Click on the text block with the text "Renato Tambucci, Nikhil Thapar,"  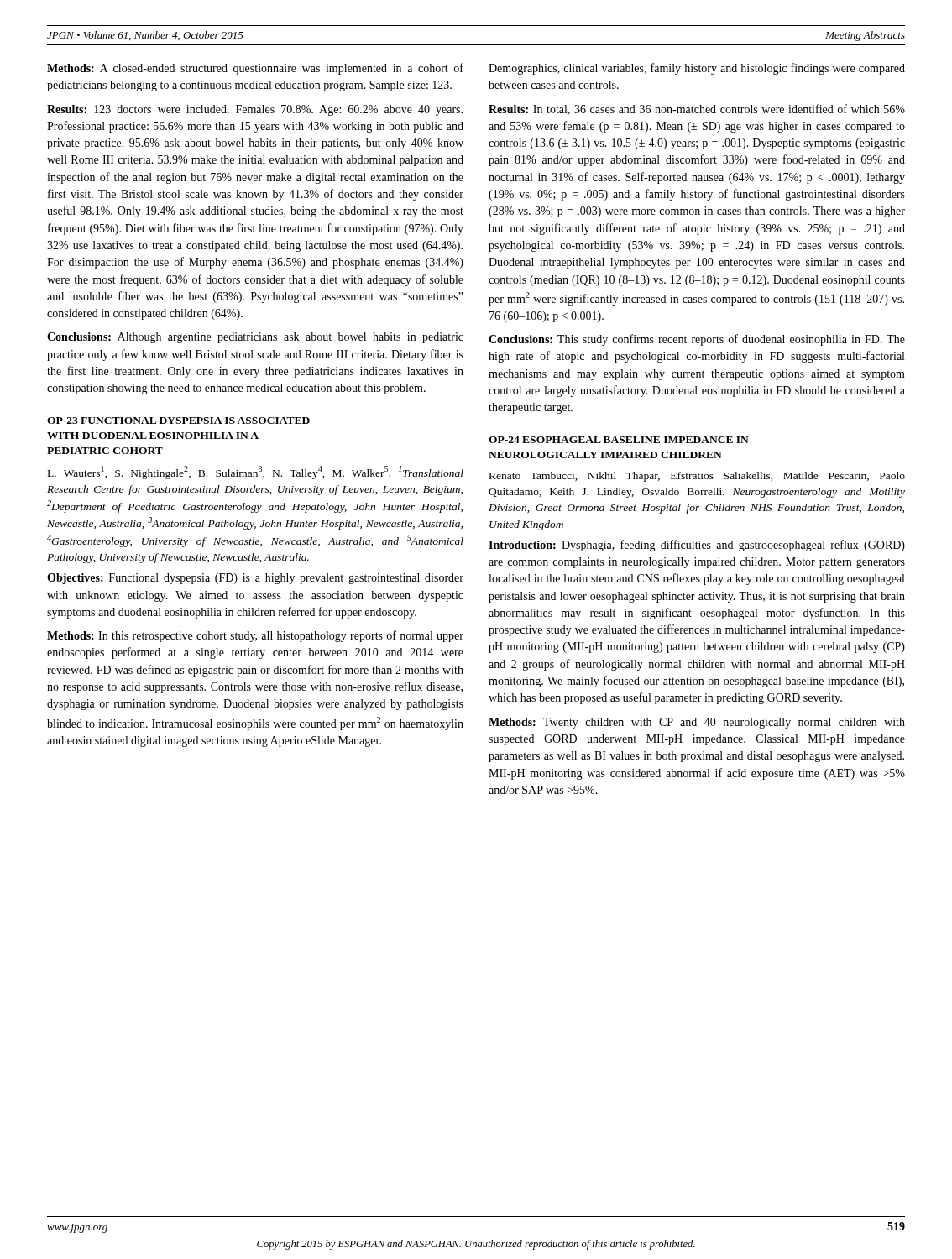point(697,500)
